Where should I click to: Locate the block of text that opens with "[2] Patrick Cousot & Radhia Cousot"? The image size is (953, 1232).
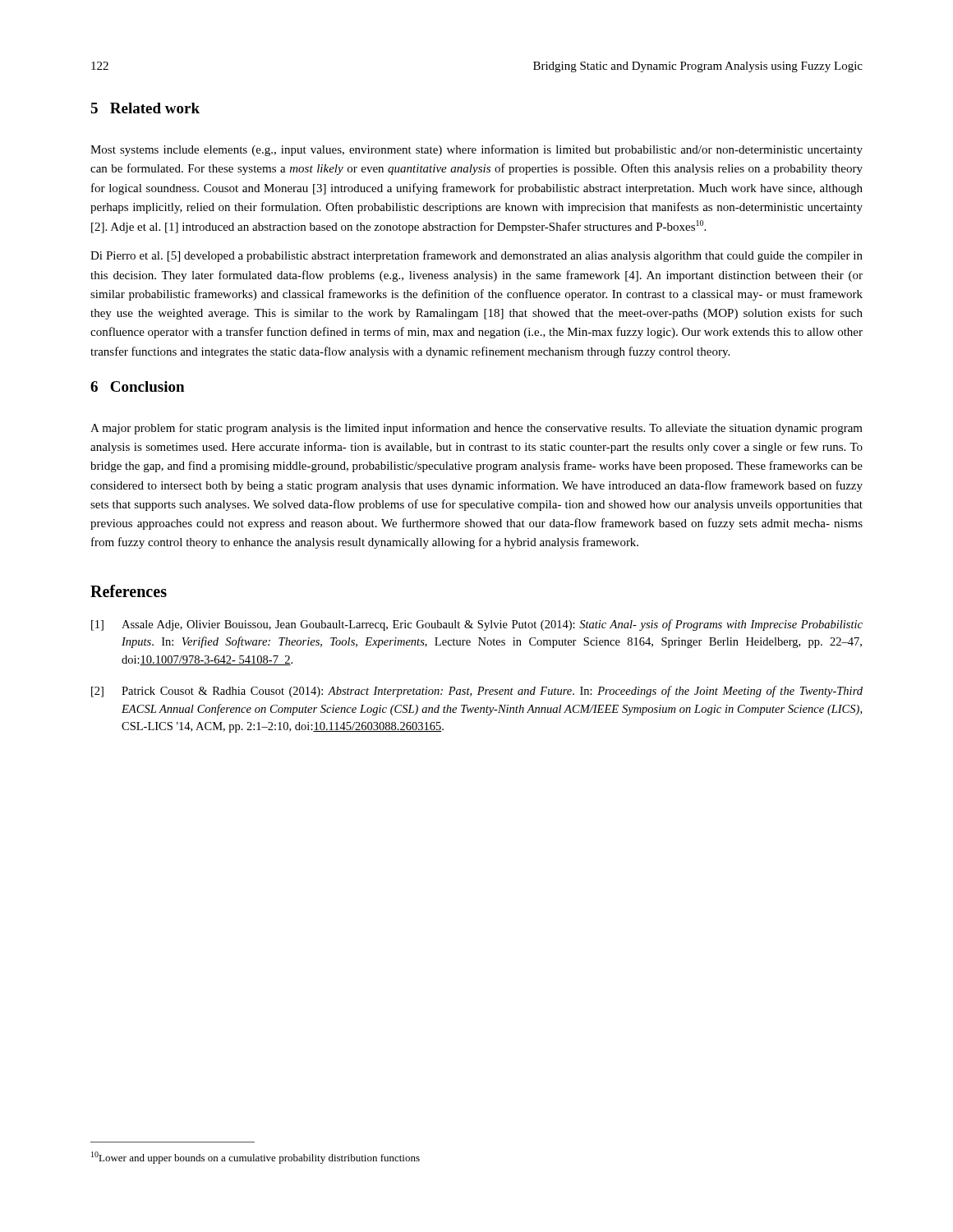(x=476, y=709)
